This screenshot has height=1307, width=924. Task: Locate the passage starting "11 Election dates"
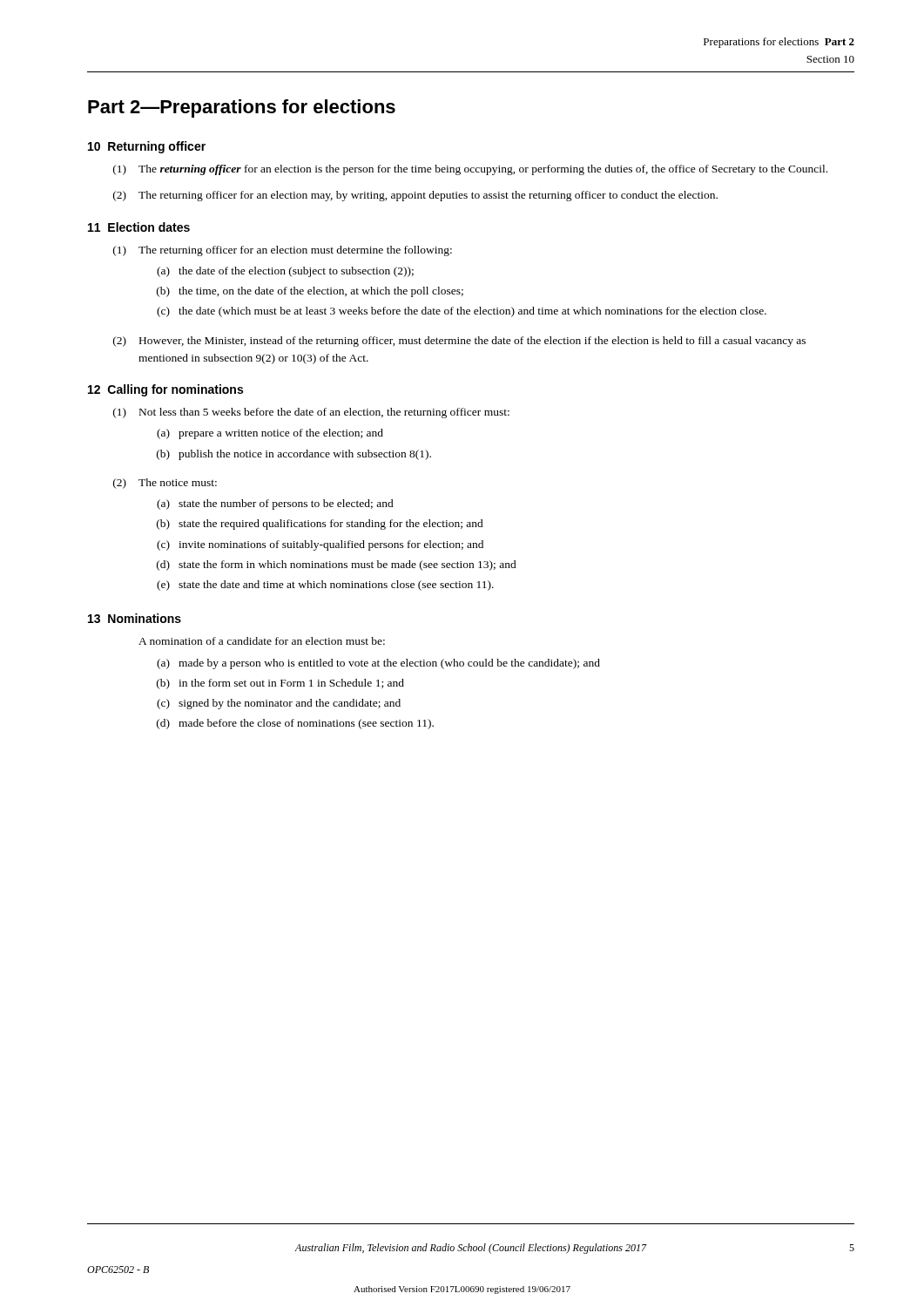coord(139,227)
